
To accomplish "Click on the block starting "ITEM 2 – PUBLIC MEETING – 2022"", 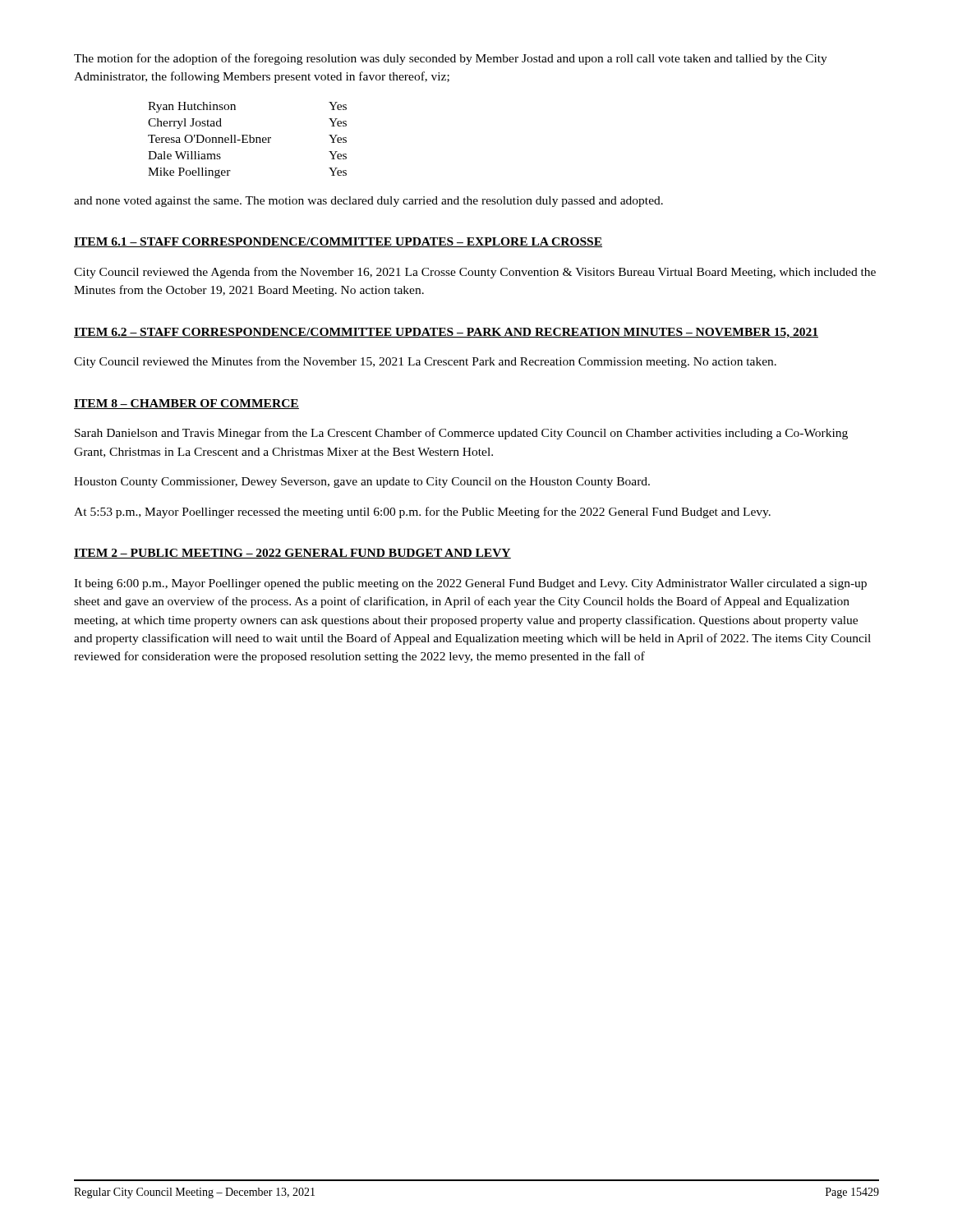I will [x=292, y=552].
